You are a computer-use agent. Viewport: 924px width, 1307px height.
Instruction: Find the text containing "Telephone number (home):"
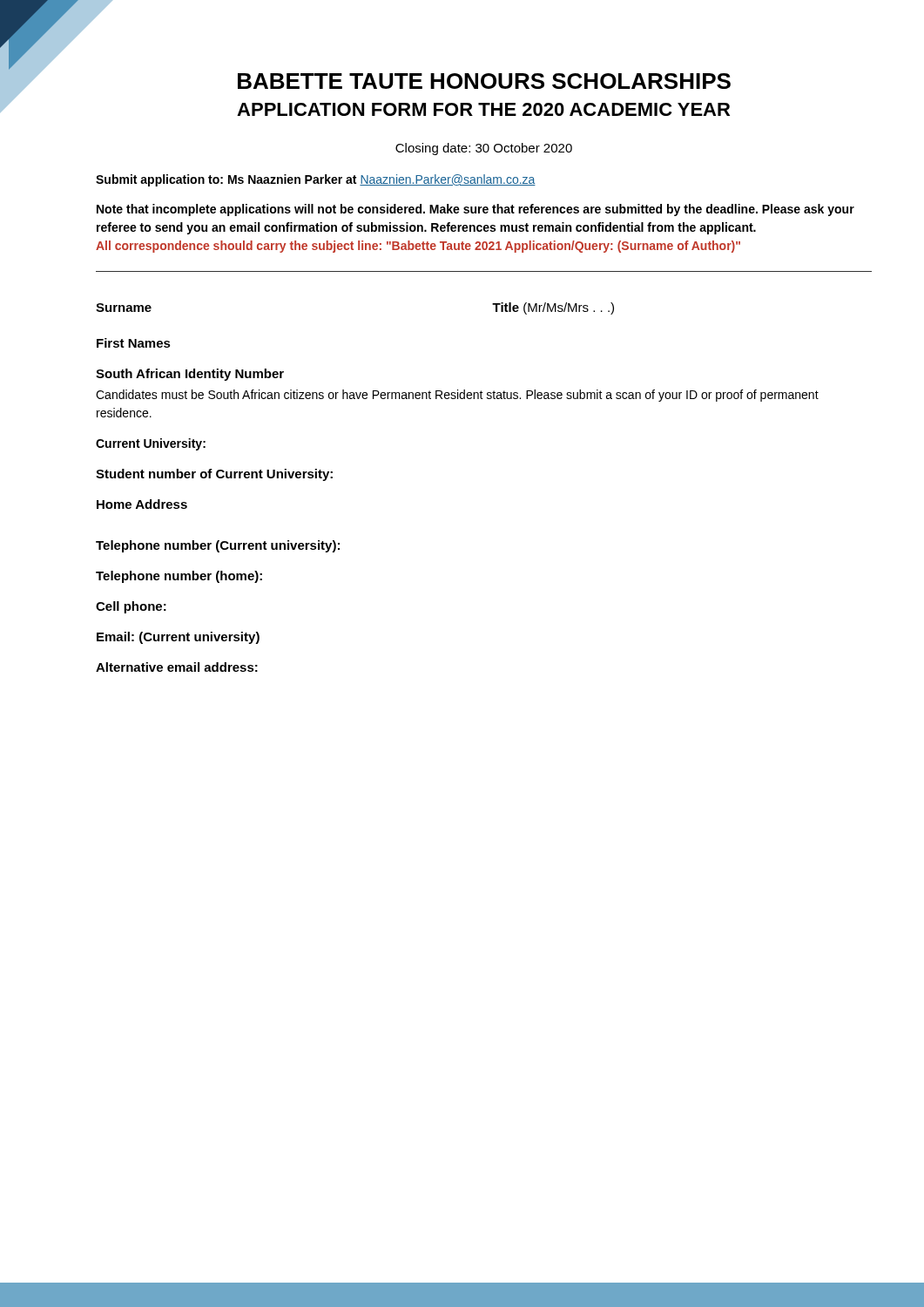click(x=179, y=577)
